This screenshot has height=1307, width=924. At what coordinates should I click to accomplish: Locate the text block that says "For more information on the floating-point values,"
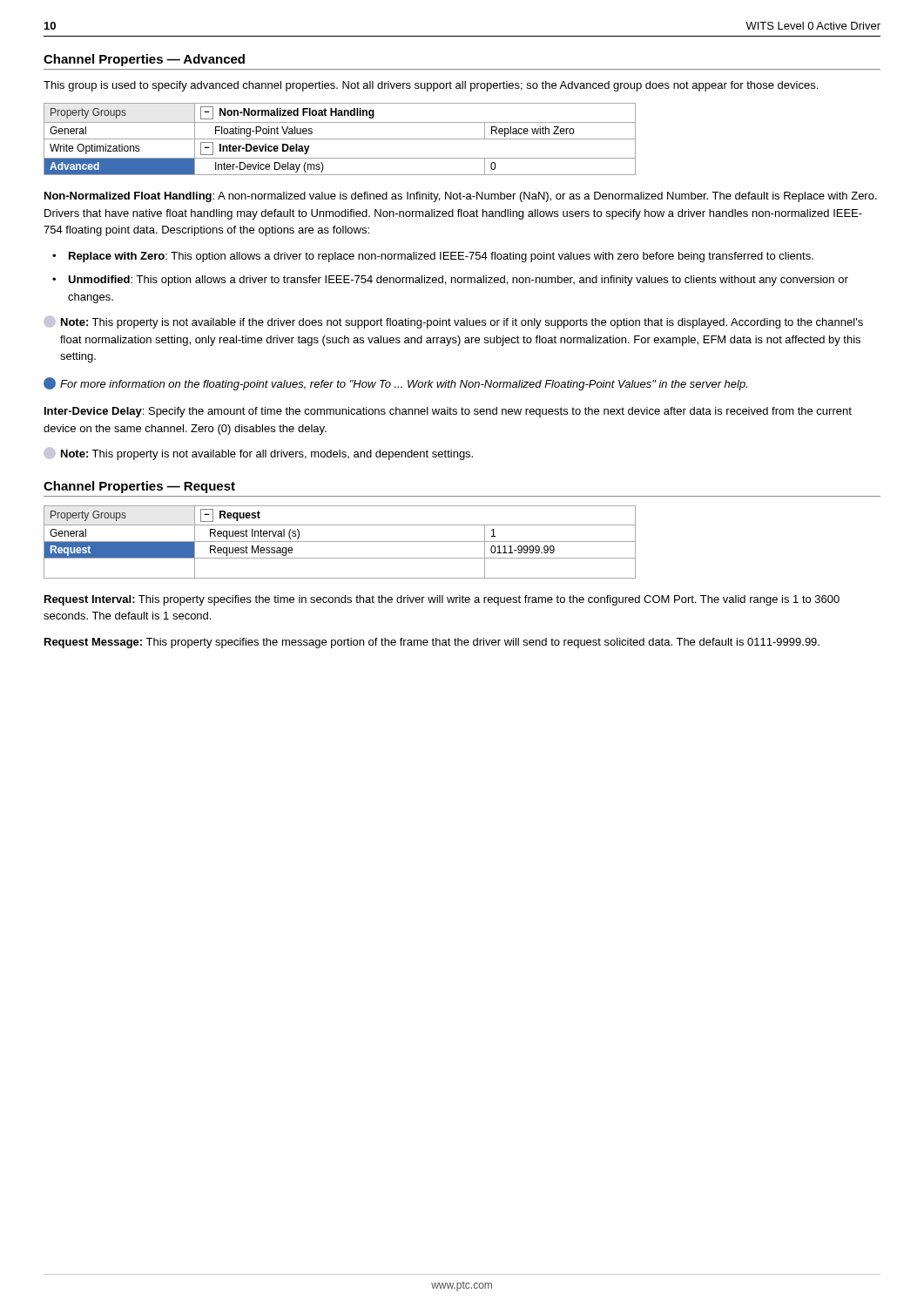point(396,384)
